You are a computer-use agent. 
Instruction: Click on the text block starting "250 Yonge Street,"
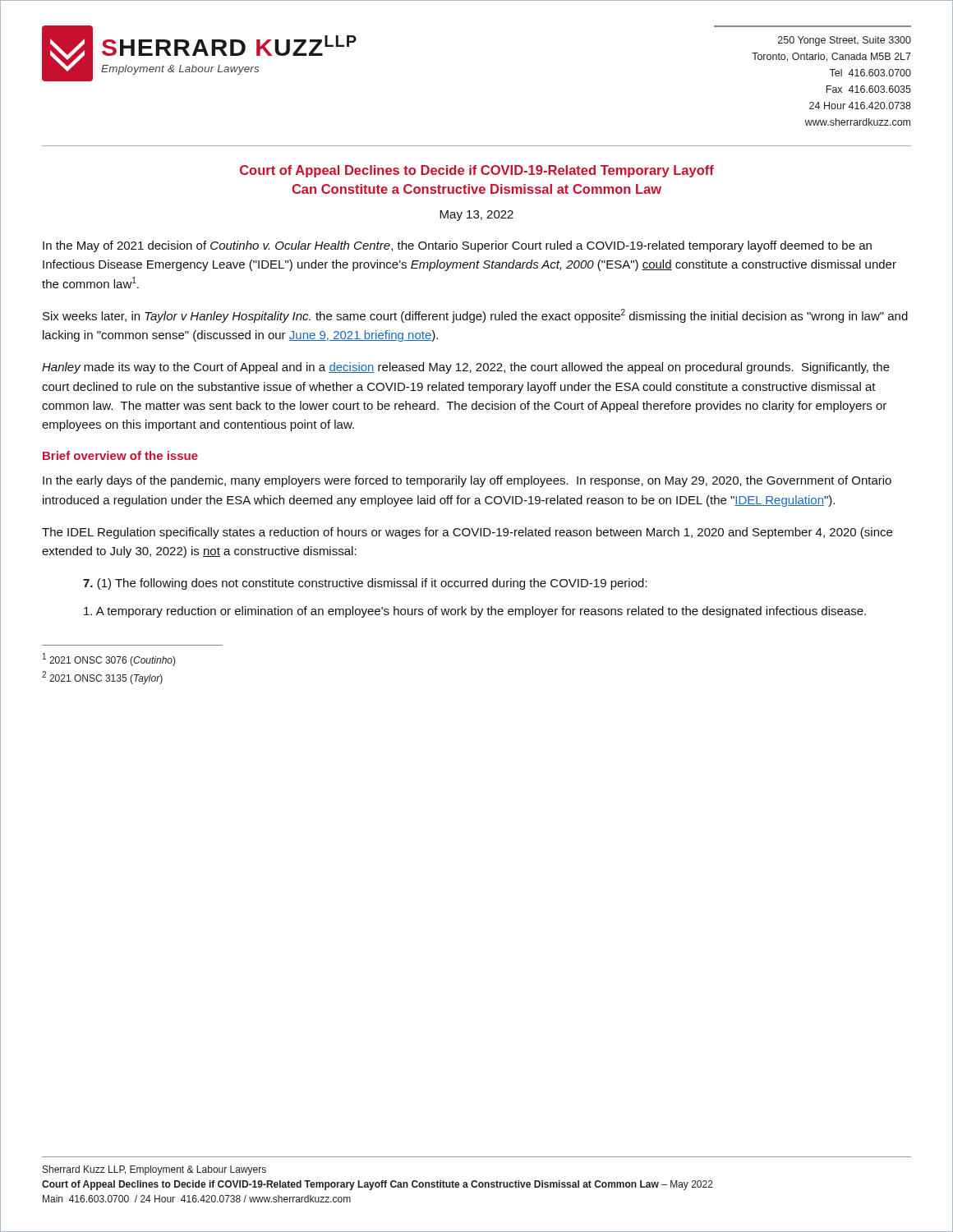831,81
